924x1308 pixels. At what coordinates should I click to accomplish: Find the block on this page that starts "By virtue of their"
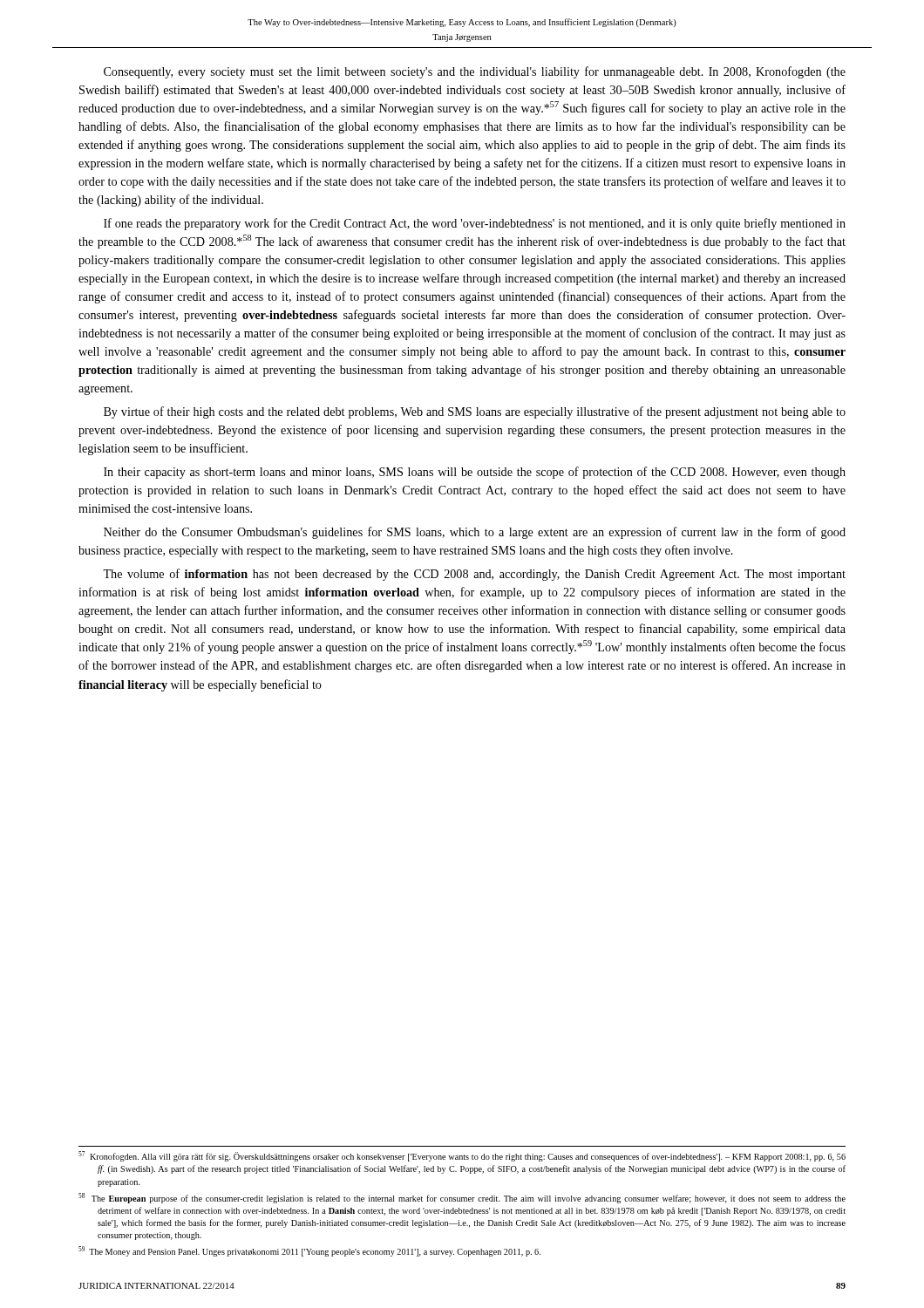(x=462, y=431)
